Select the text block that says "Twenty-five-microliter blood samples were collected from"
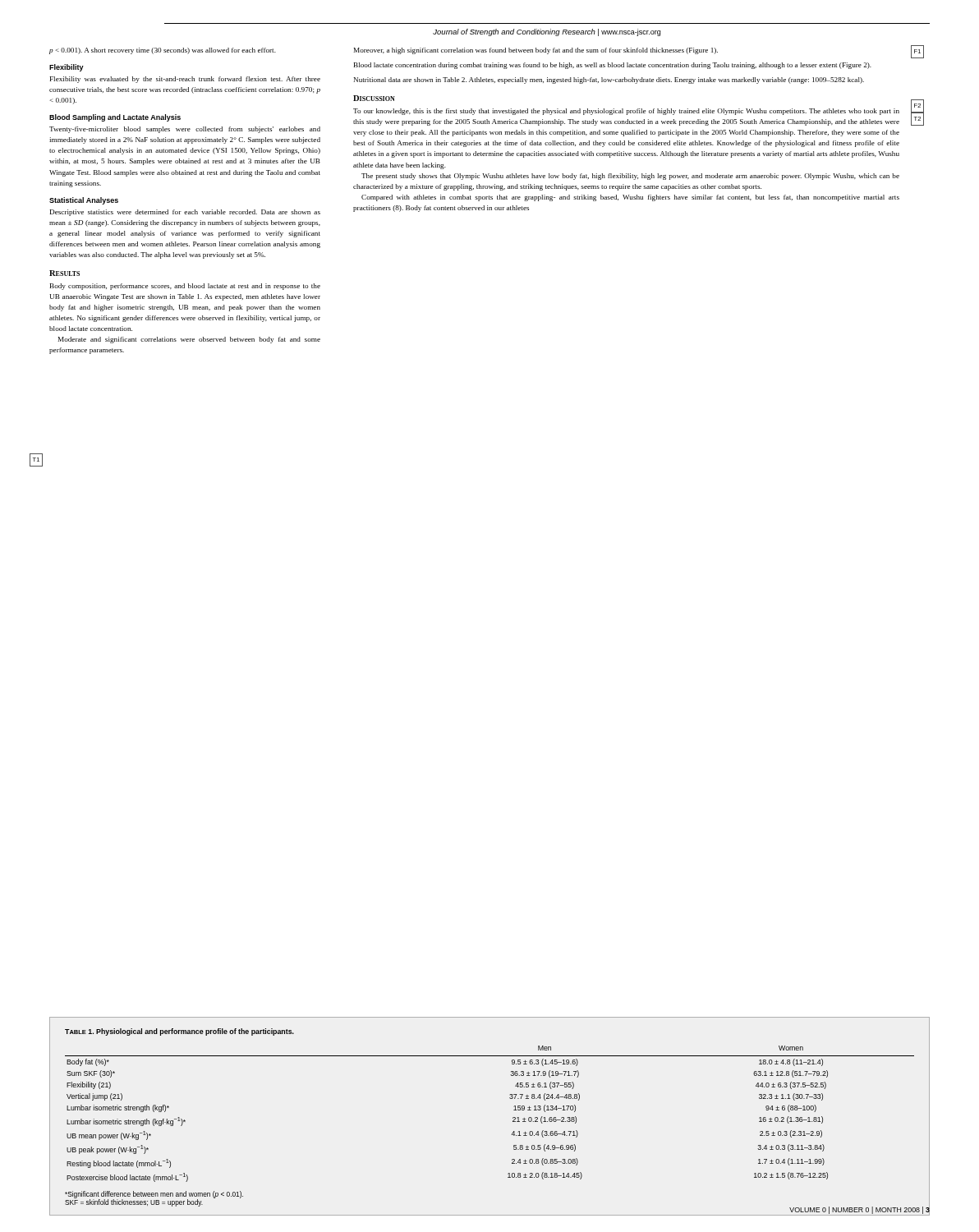Screen dimensions: 1232x979 point(185,156)
